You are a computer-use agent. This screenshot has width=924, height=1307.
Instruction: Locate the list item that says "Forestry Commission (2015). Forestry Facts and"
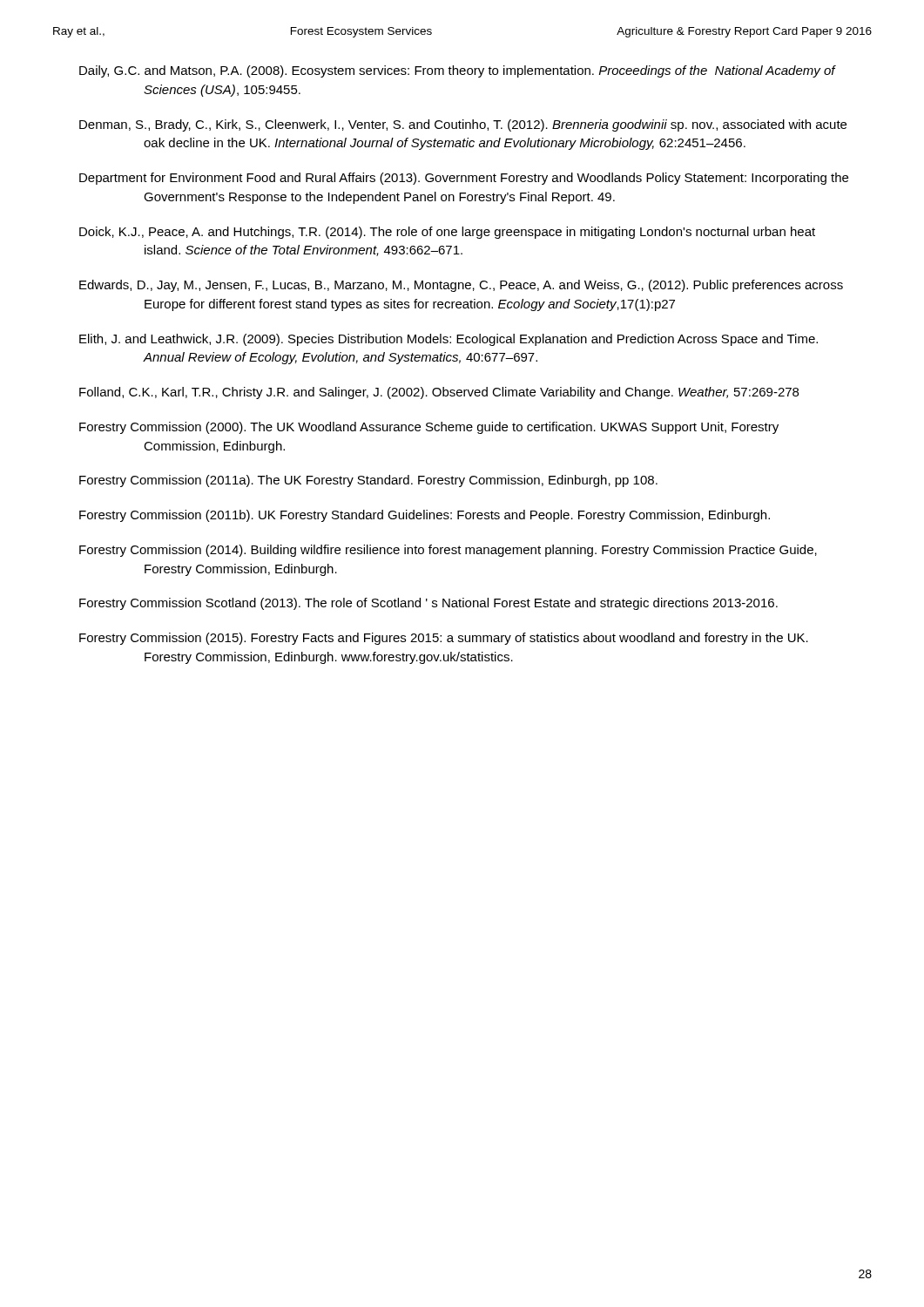click(444, 647)
